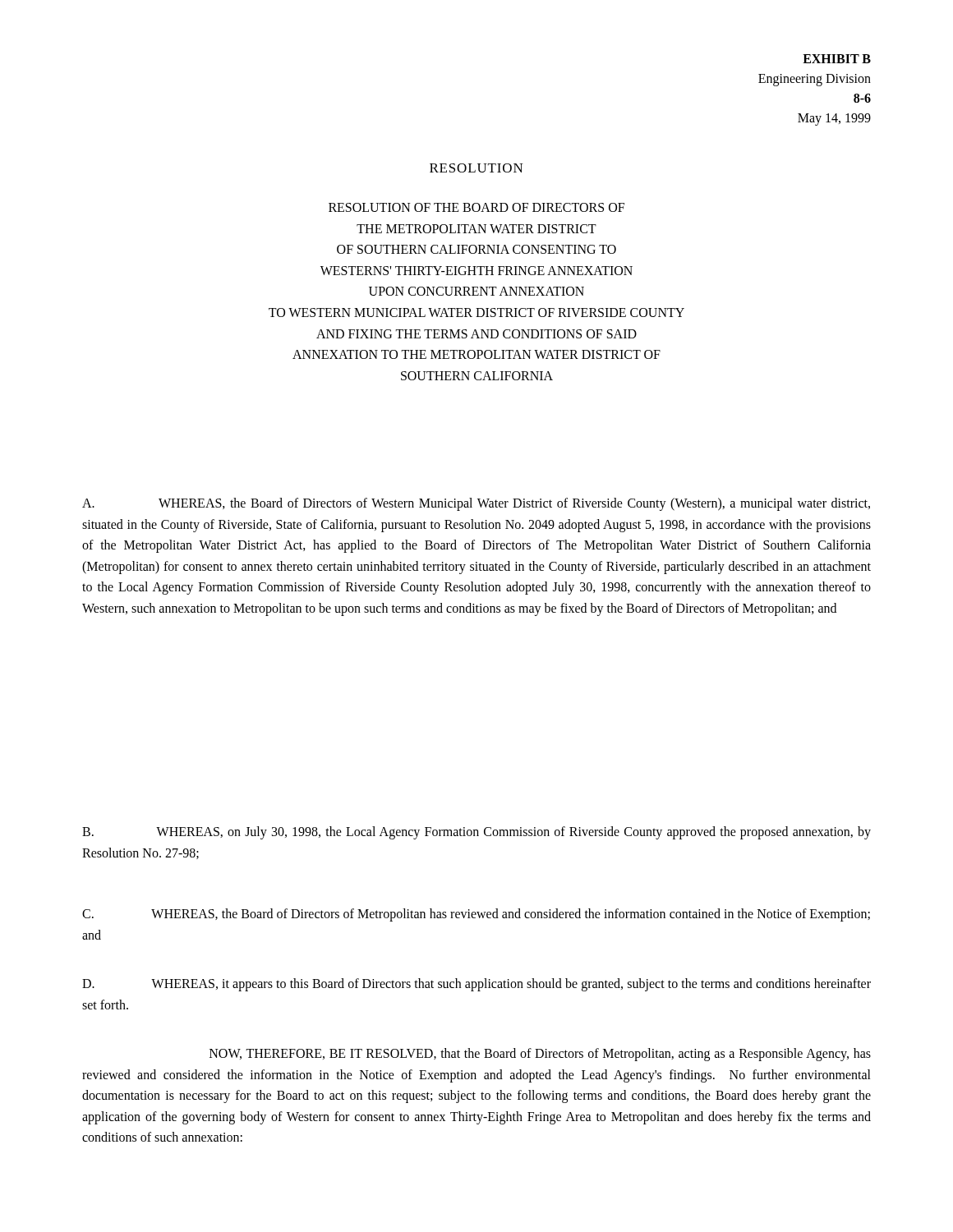
Task: Click on the text block containing "B. WHEREAS, on July"
Action: tap(476, 840)
